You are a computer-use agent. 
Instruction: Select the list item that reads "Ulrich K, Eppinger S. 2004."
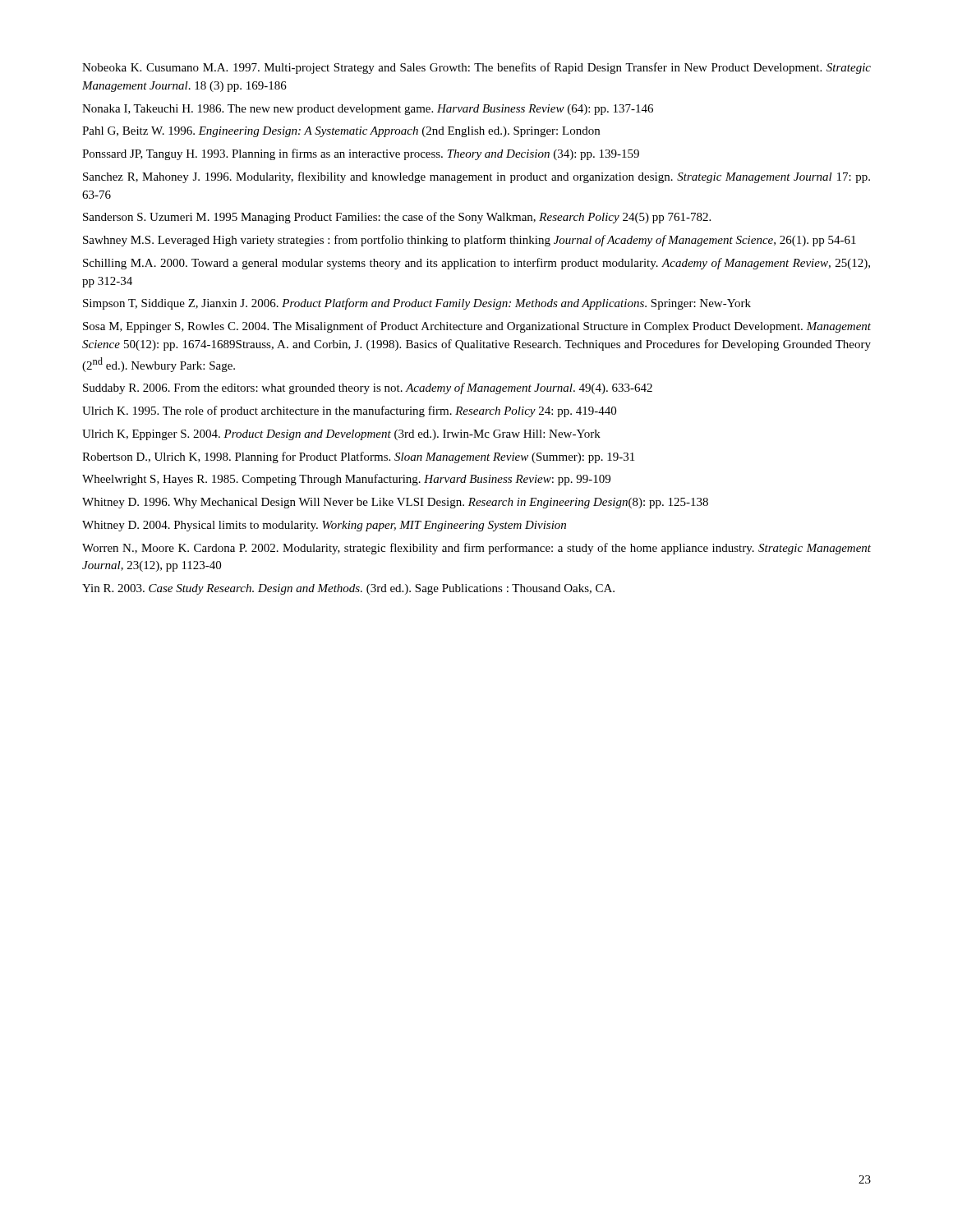tap(341, 433)
